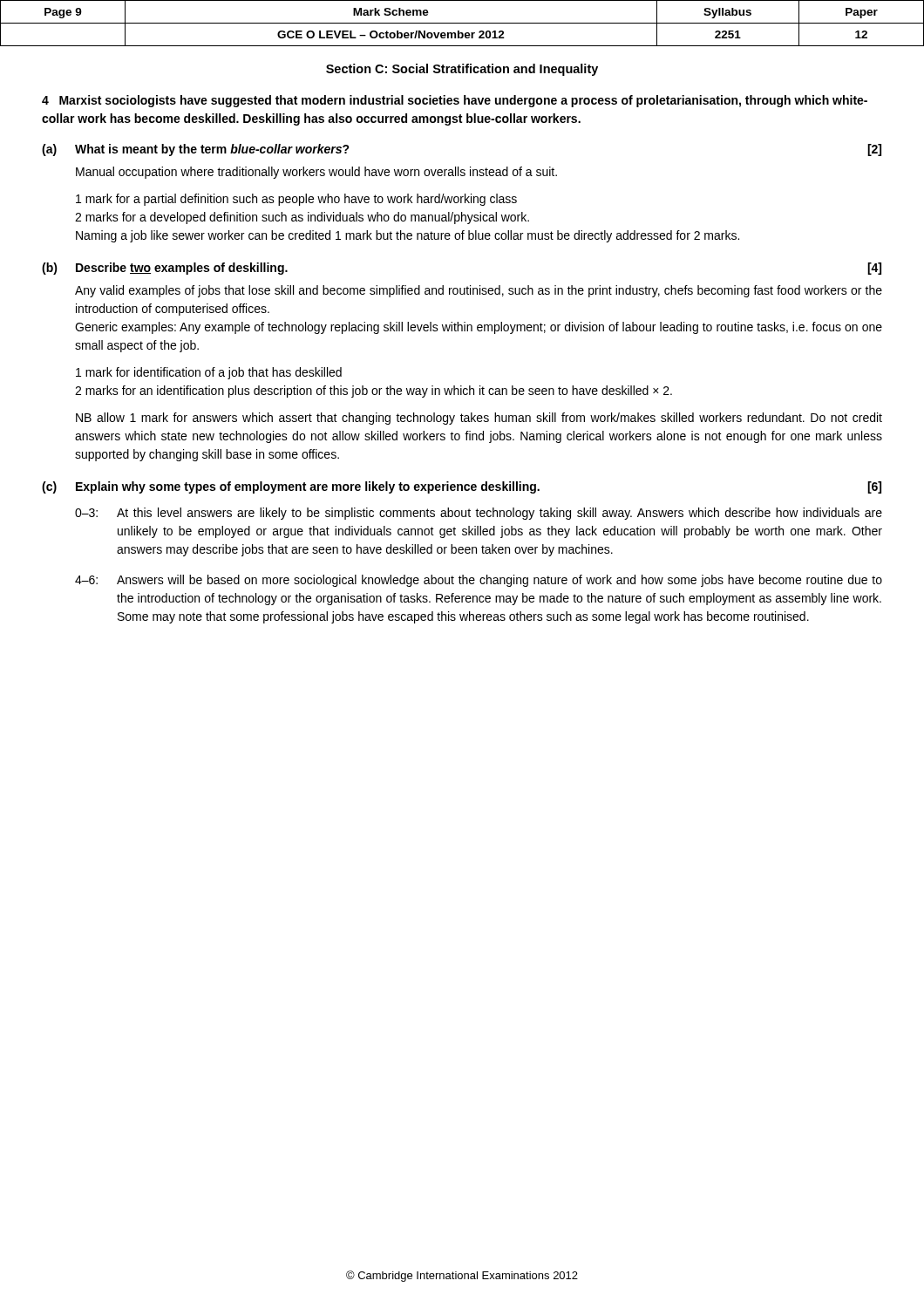Locate the text starting "Manual occupation where traditionally"
Viewport: 924px width, 1308px height.
point(316,172)
